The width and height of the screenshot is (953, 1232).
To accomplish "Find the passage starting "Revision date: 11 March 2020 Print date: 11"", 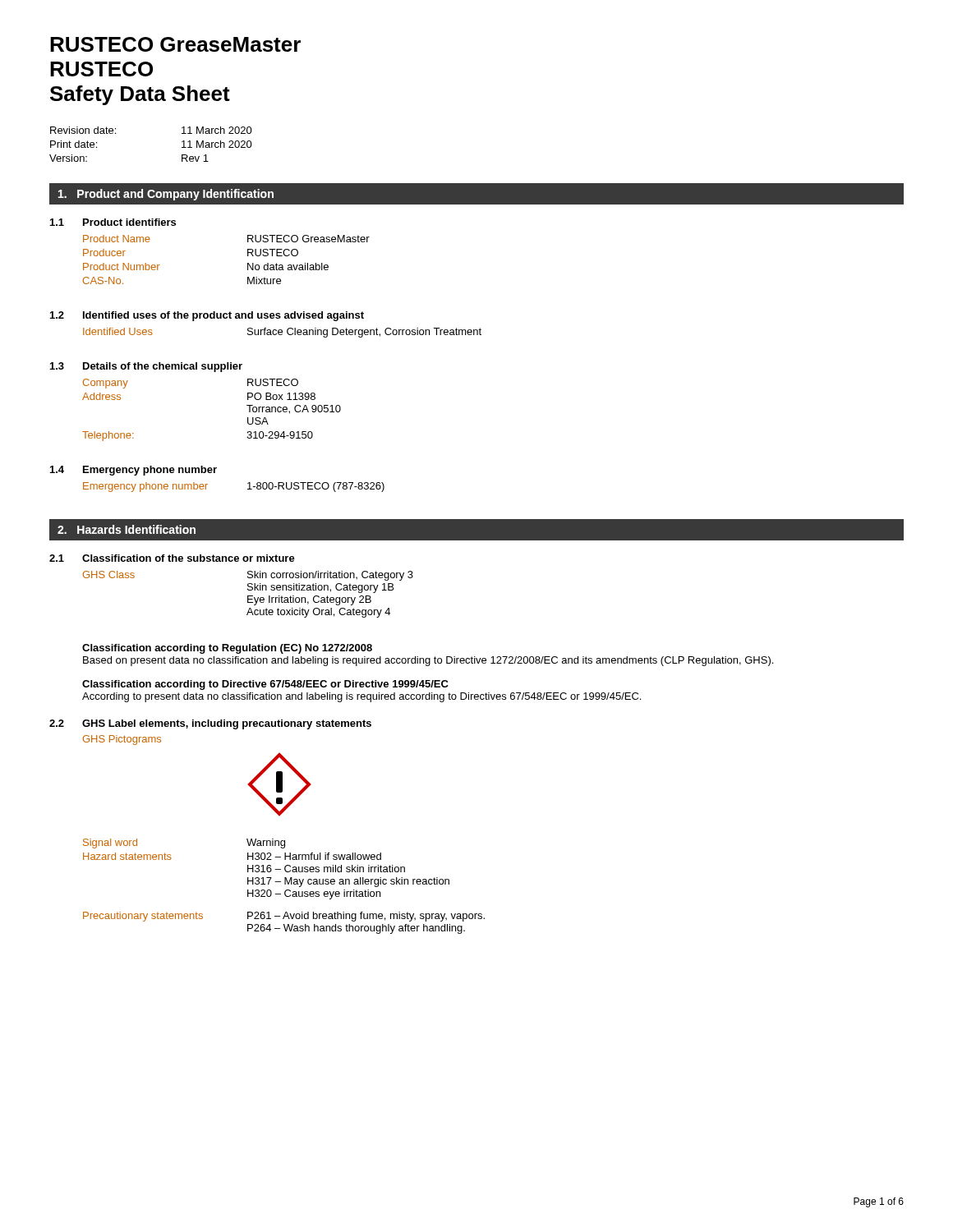I will (x=80, y=130).
